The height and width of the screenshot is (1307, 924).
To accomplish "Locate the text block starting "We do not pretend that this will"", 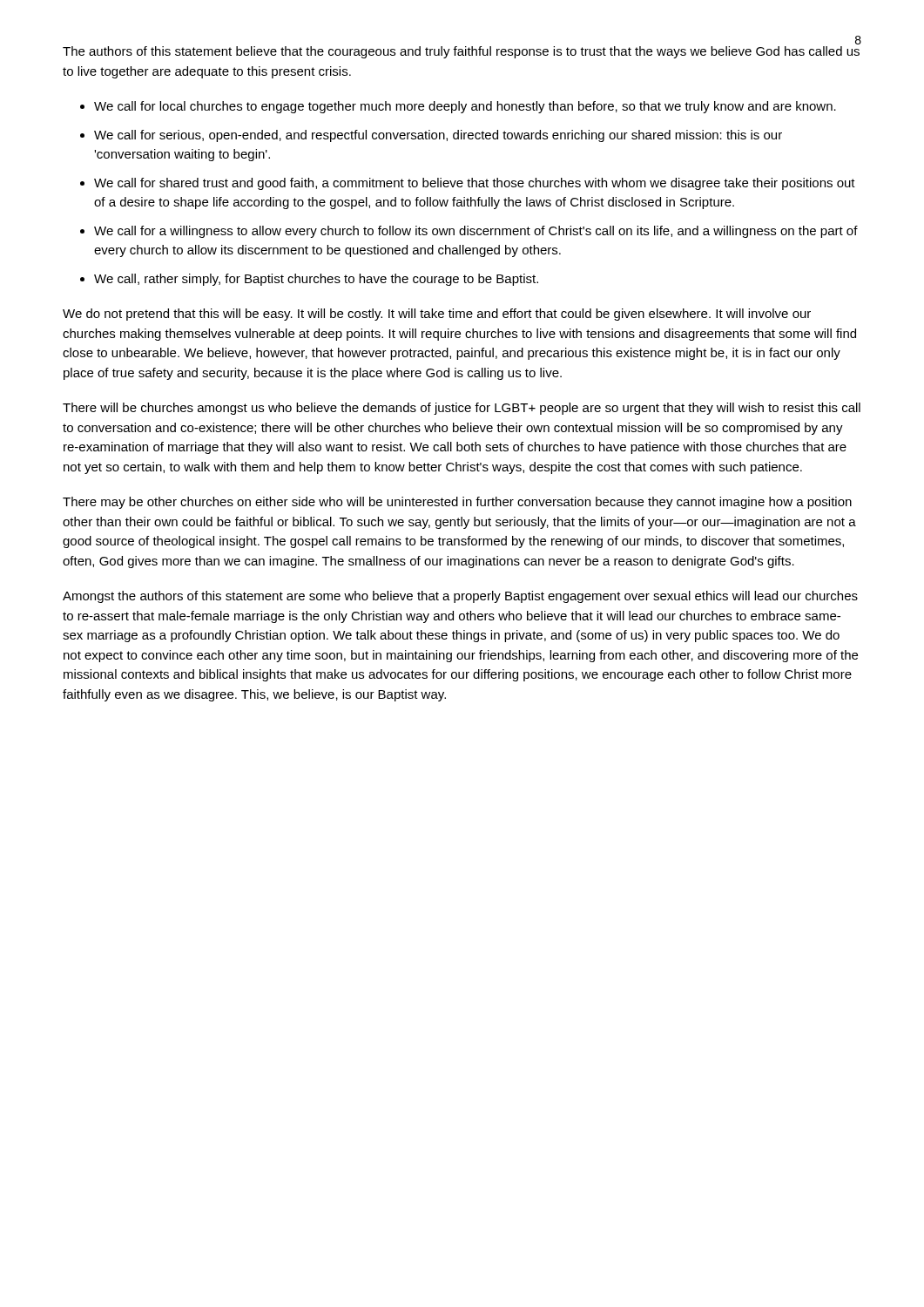I will click(462, 343).
